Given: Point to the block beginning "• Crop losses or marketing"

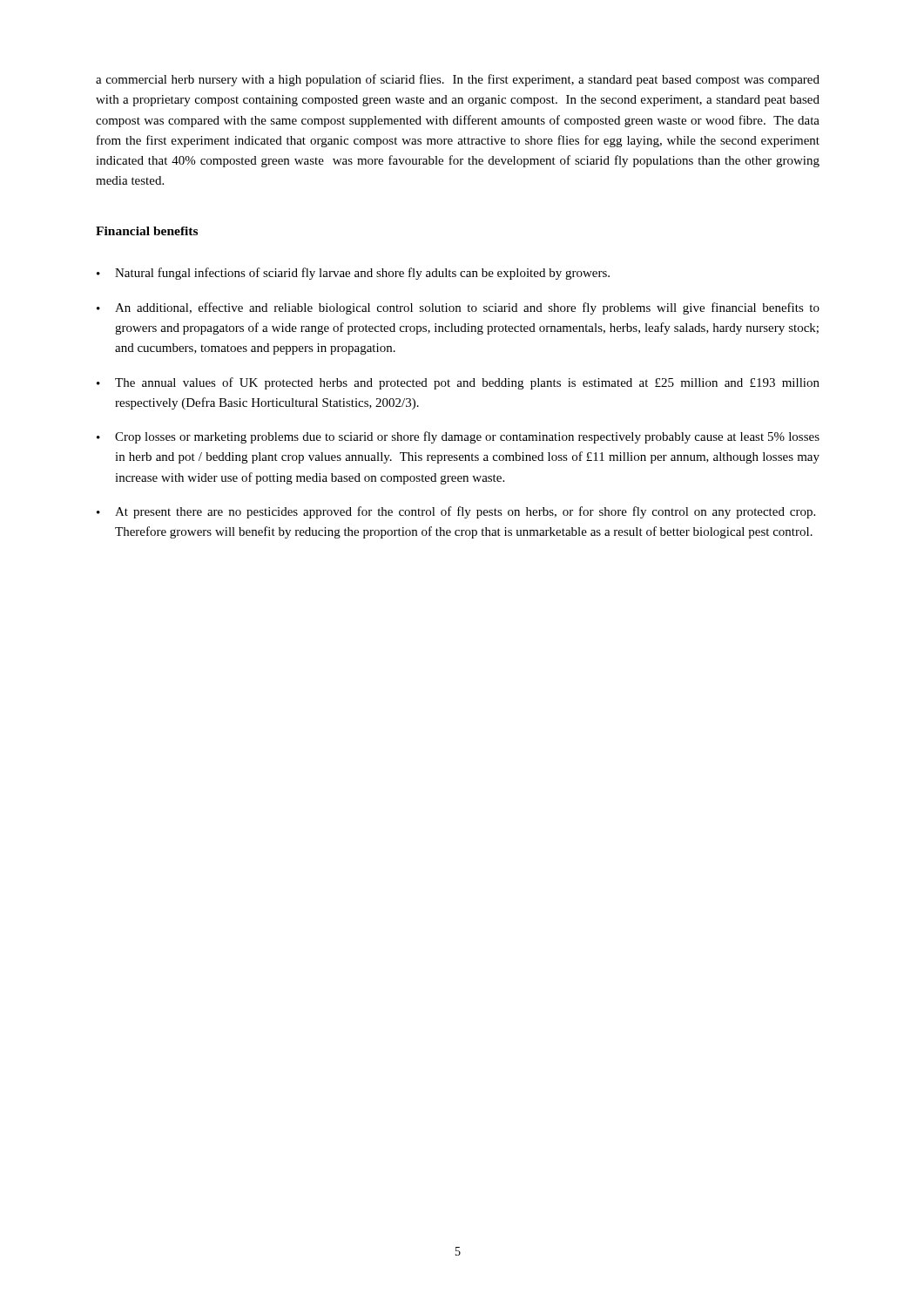Looking at the screenshot, I should tap(458, 457).
